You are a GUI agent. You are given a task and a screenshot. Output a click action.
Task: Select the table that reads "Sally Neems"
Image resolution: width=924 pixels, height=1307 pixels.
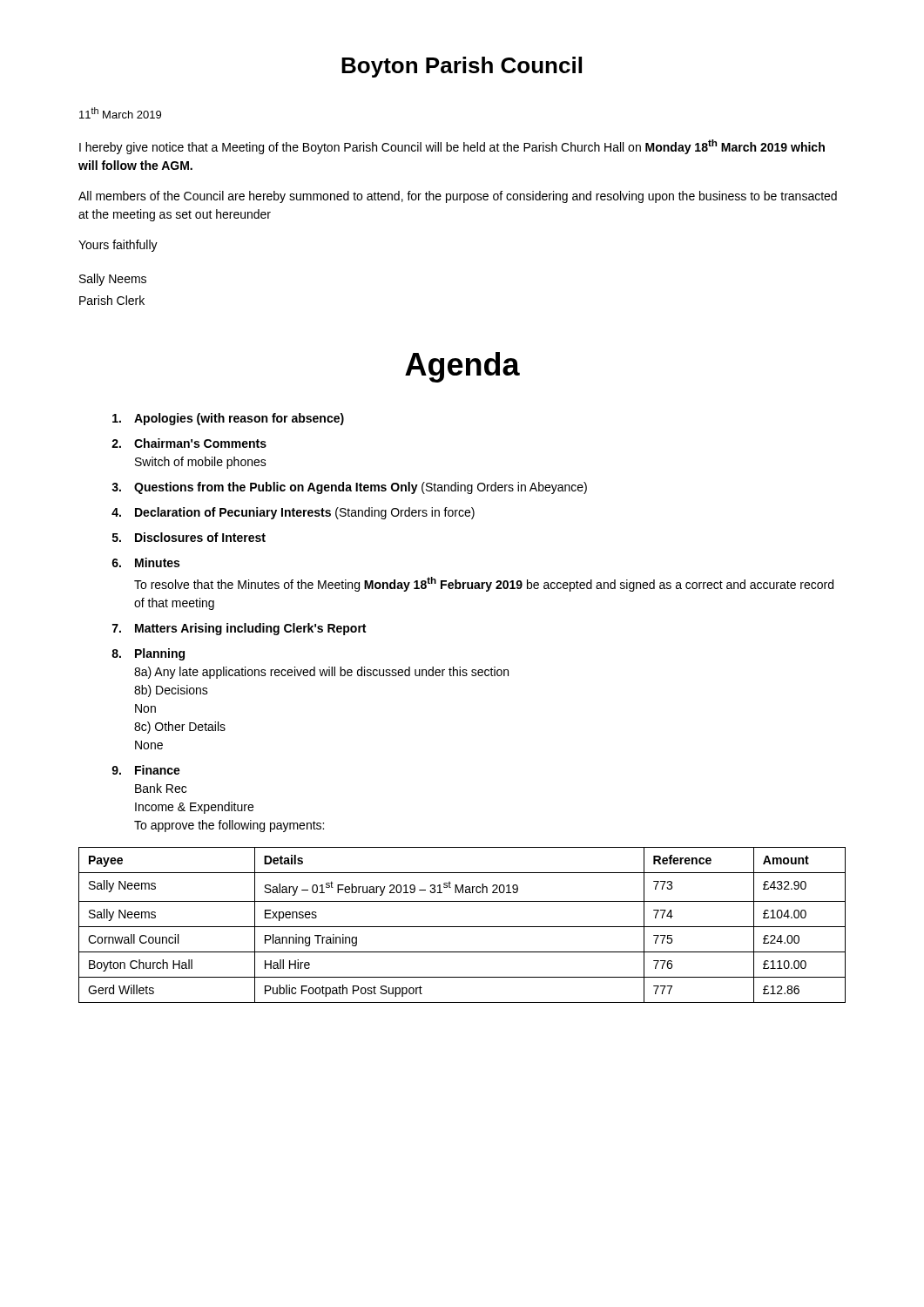coord(462,925)
